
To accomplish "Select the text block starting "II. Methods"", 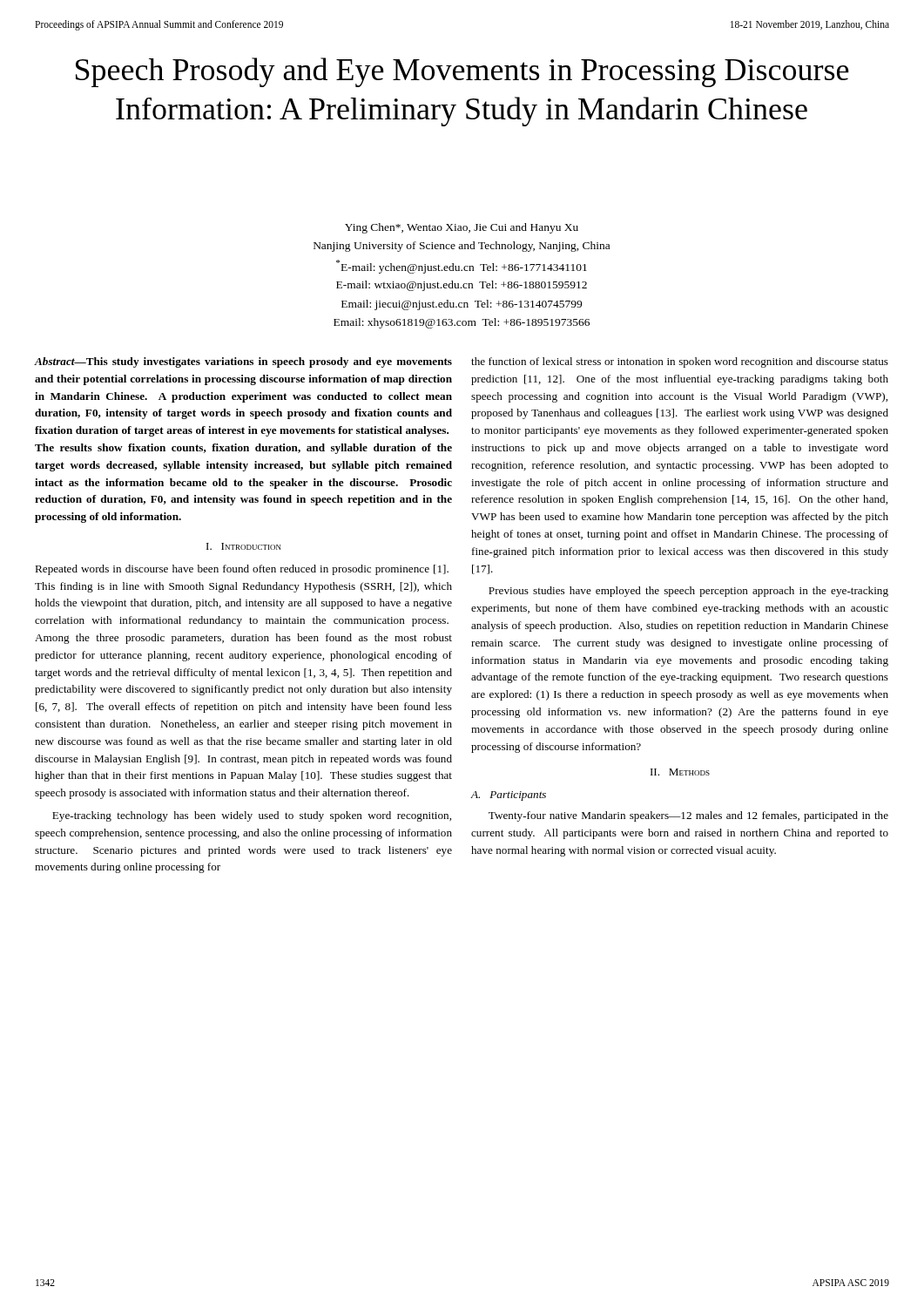I will click(680, 772).
